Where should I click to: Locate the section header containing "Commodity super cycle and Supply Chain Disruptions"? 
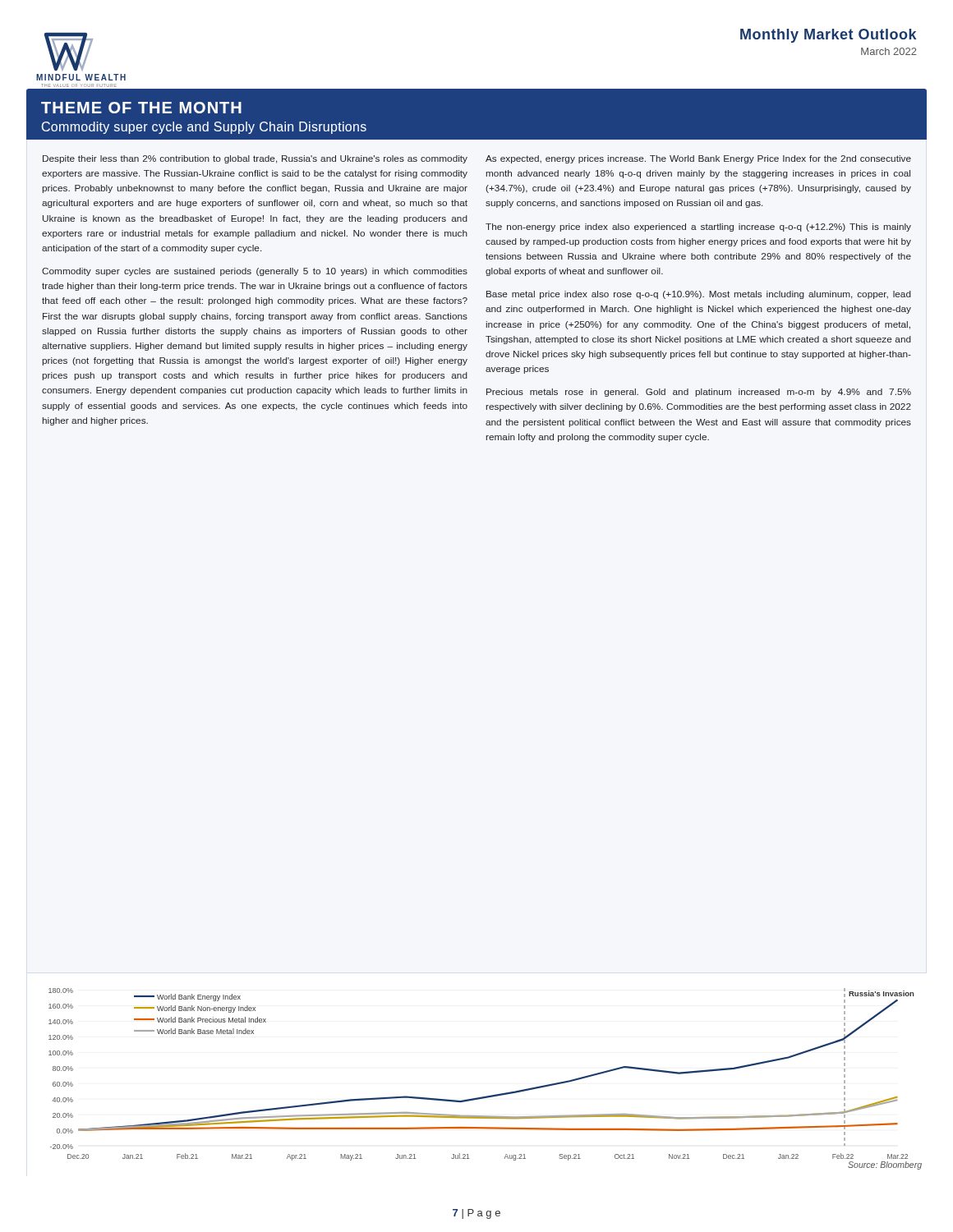[x=204, y=127]
